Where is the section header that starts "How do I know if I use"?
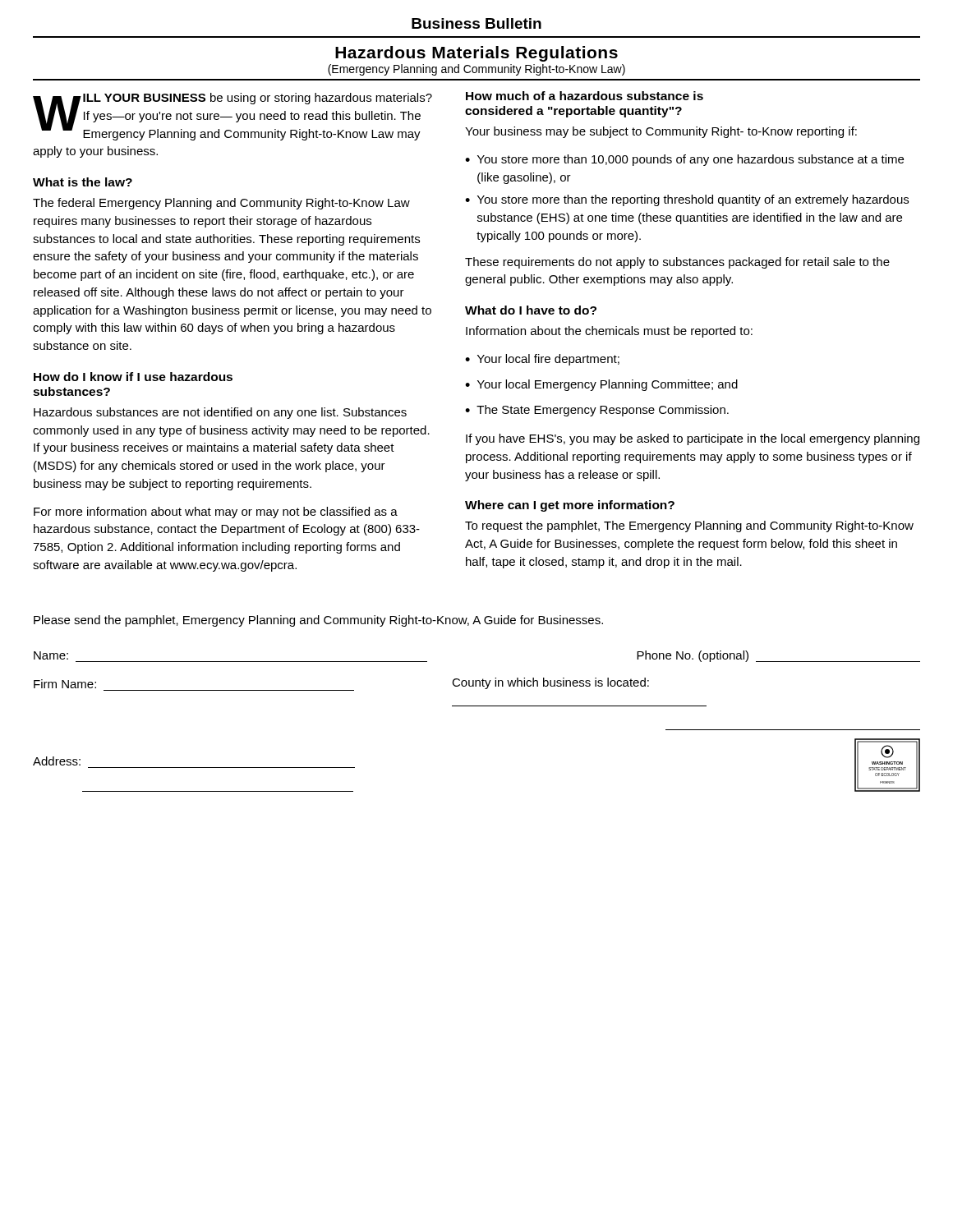The height and width of the screenshot is (1232, 953). click(x=133, y=384)
